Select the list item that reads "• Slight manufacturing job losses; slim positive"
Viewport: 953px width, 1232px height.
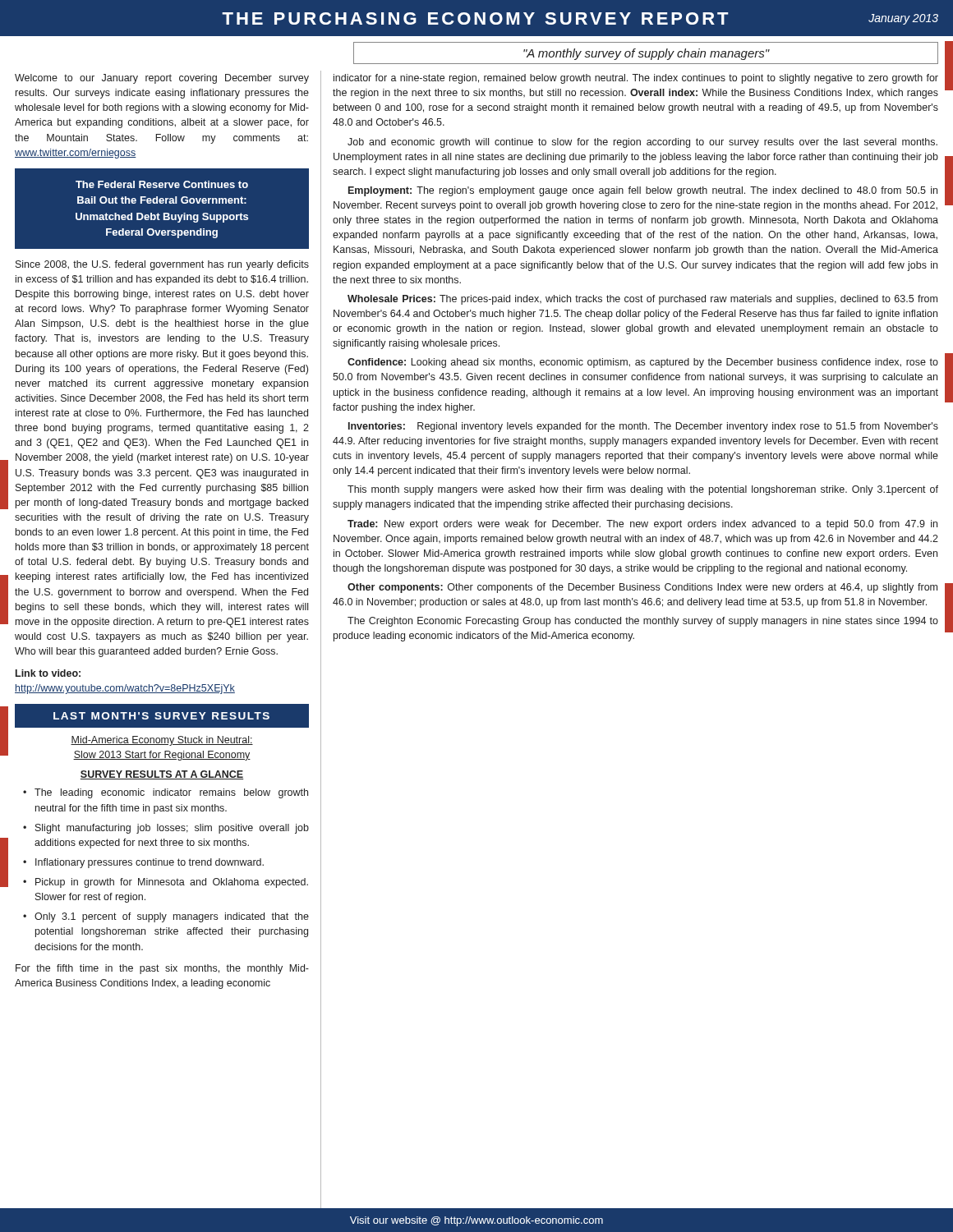tap(166, 834)
